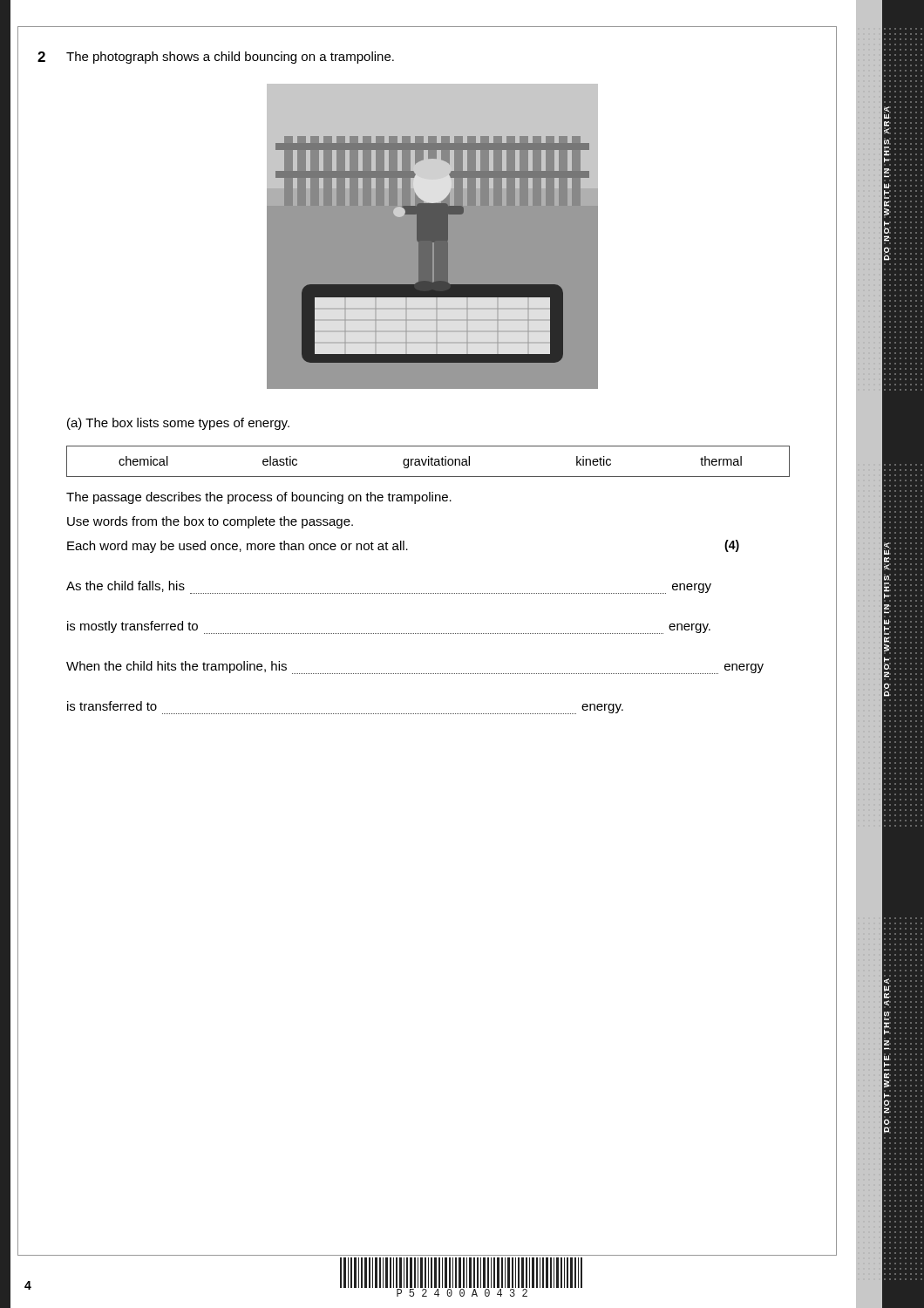Screen dimensions: 1308x924
Task: Locate the text block that reads "Each word may"
Action: point(237,545)
